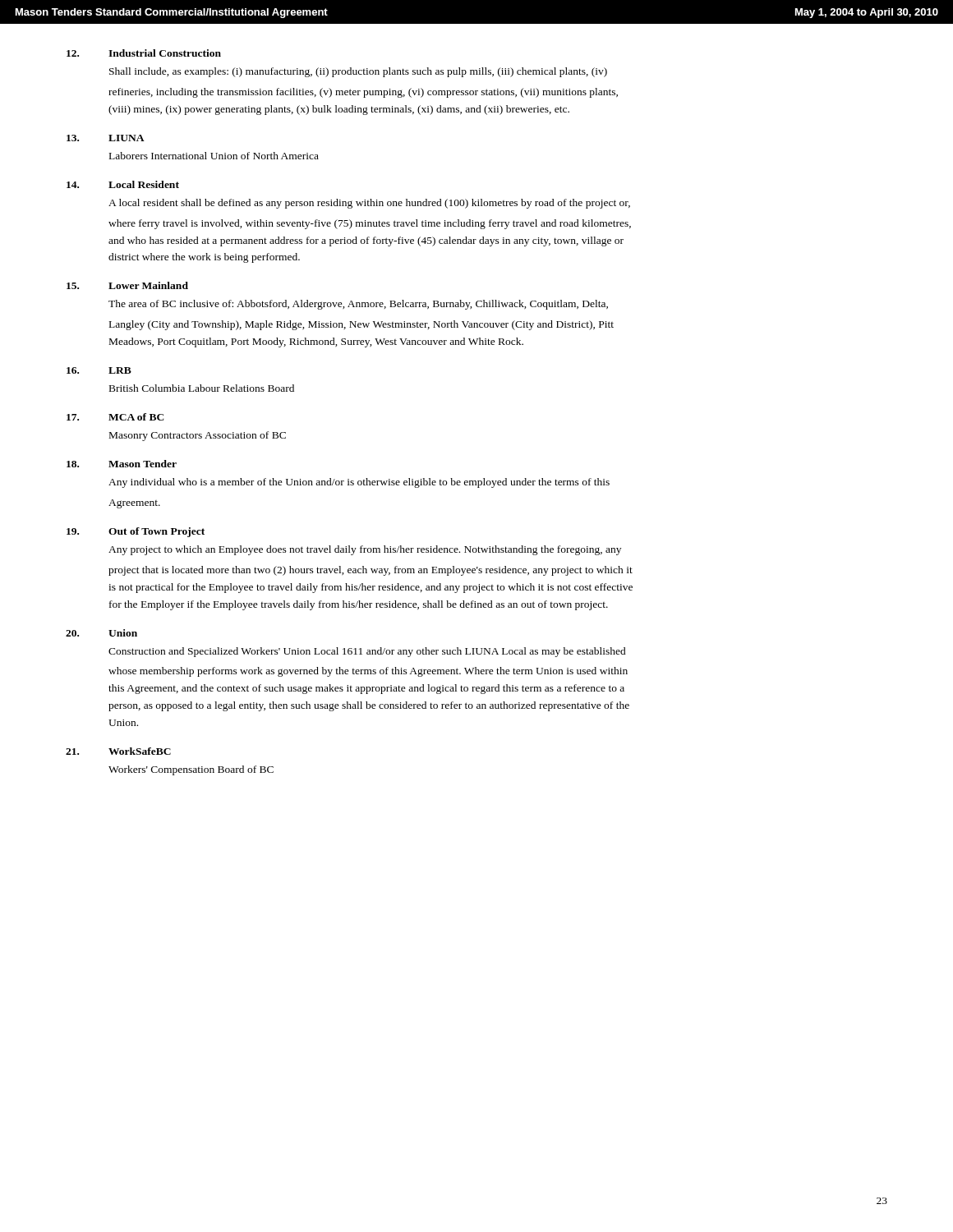Point to the element starting "Shall include, as examples: (i) manufacturing,"
The image size is (953, 1232).
(498, 91)
